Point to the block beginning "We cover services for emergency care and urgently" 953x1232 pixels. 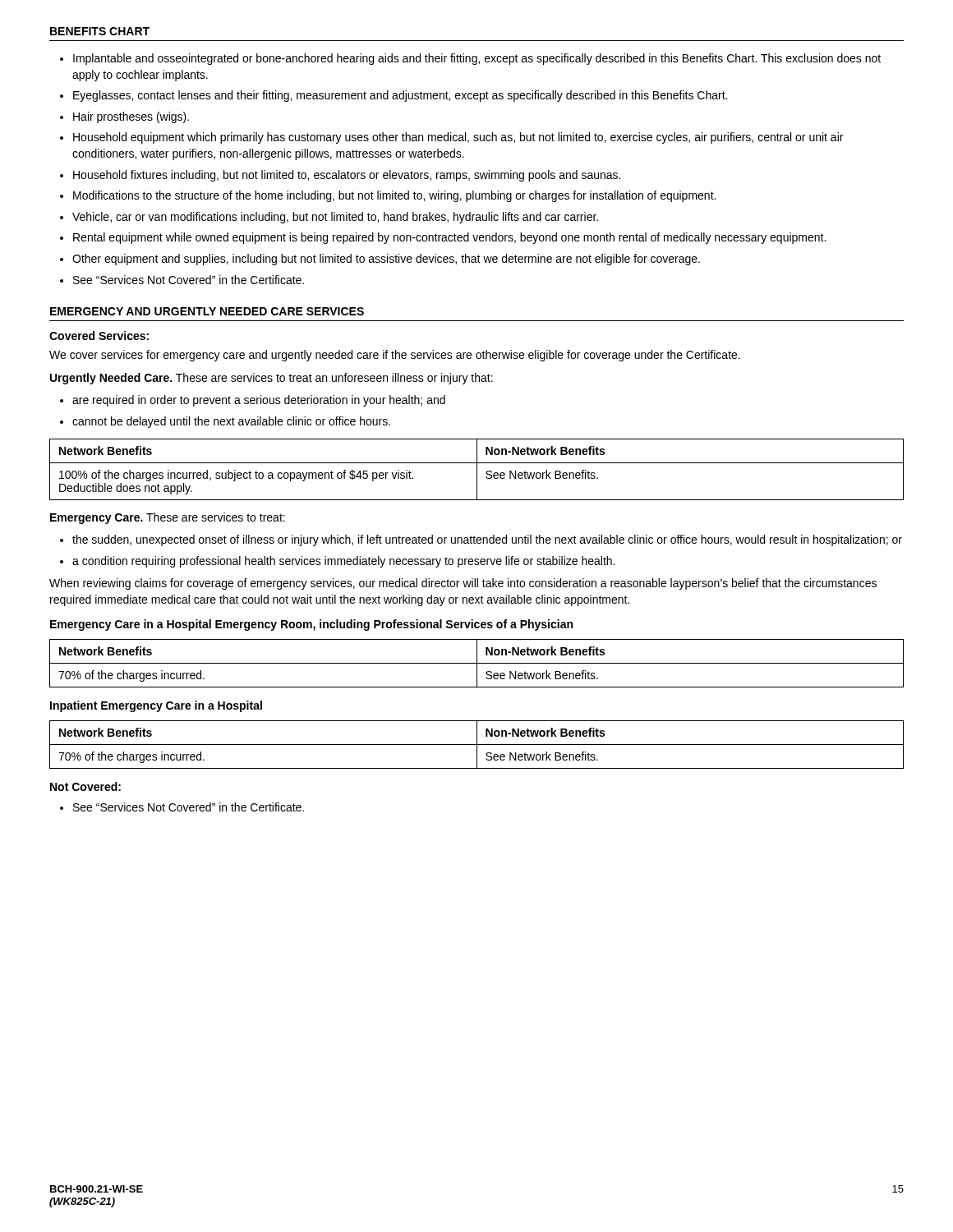[395, 355]
